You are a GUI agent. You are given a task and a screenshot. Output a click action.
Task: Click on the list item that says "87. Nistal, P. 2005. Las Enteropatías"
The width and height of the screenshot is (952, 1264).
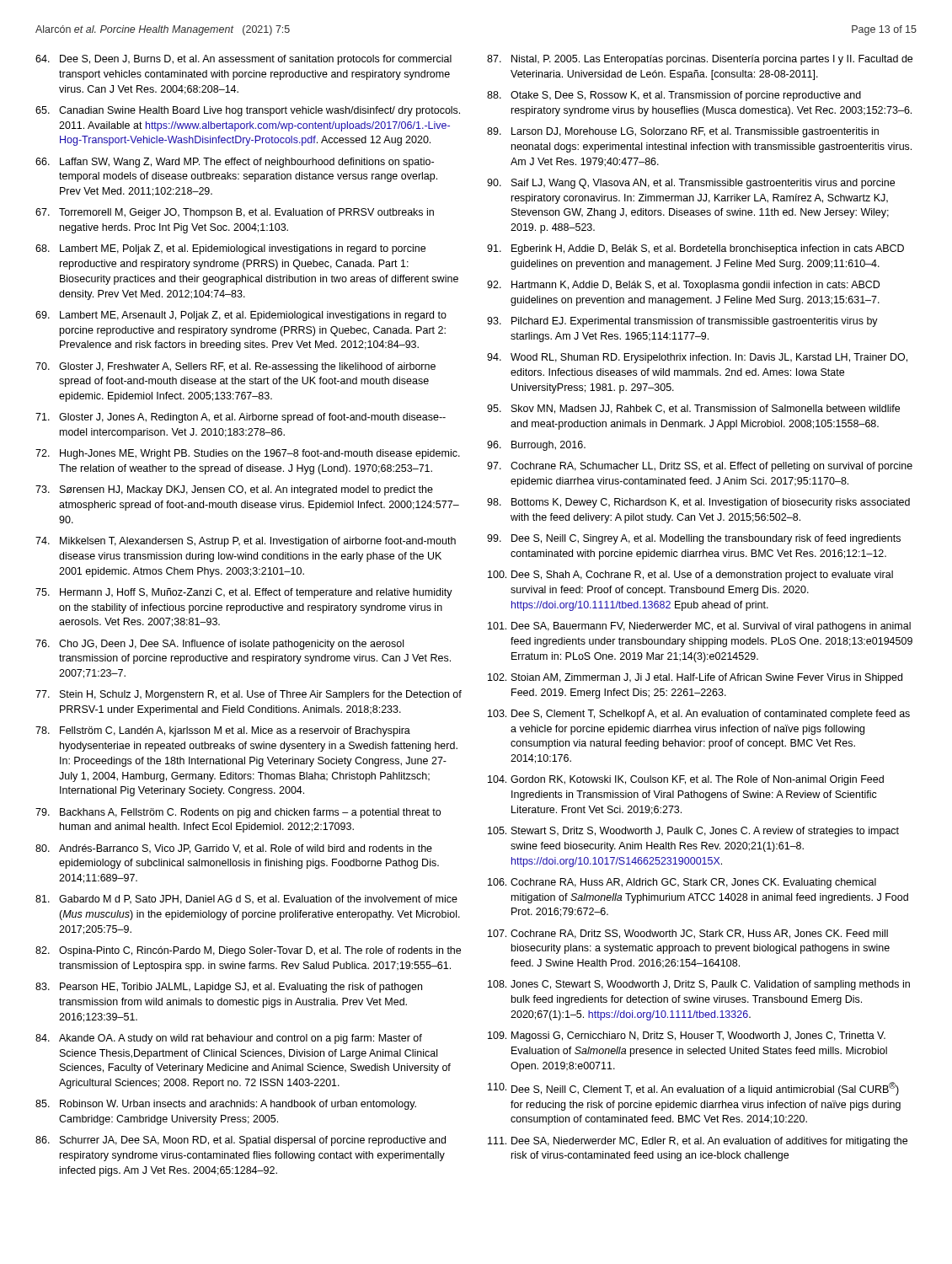click(x=700, y=67)
